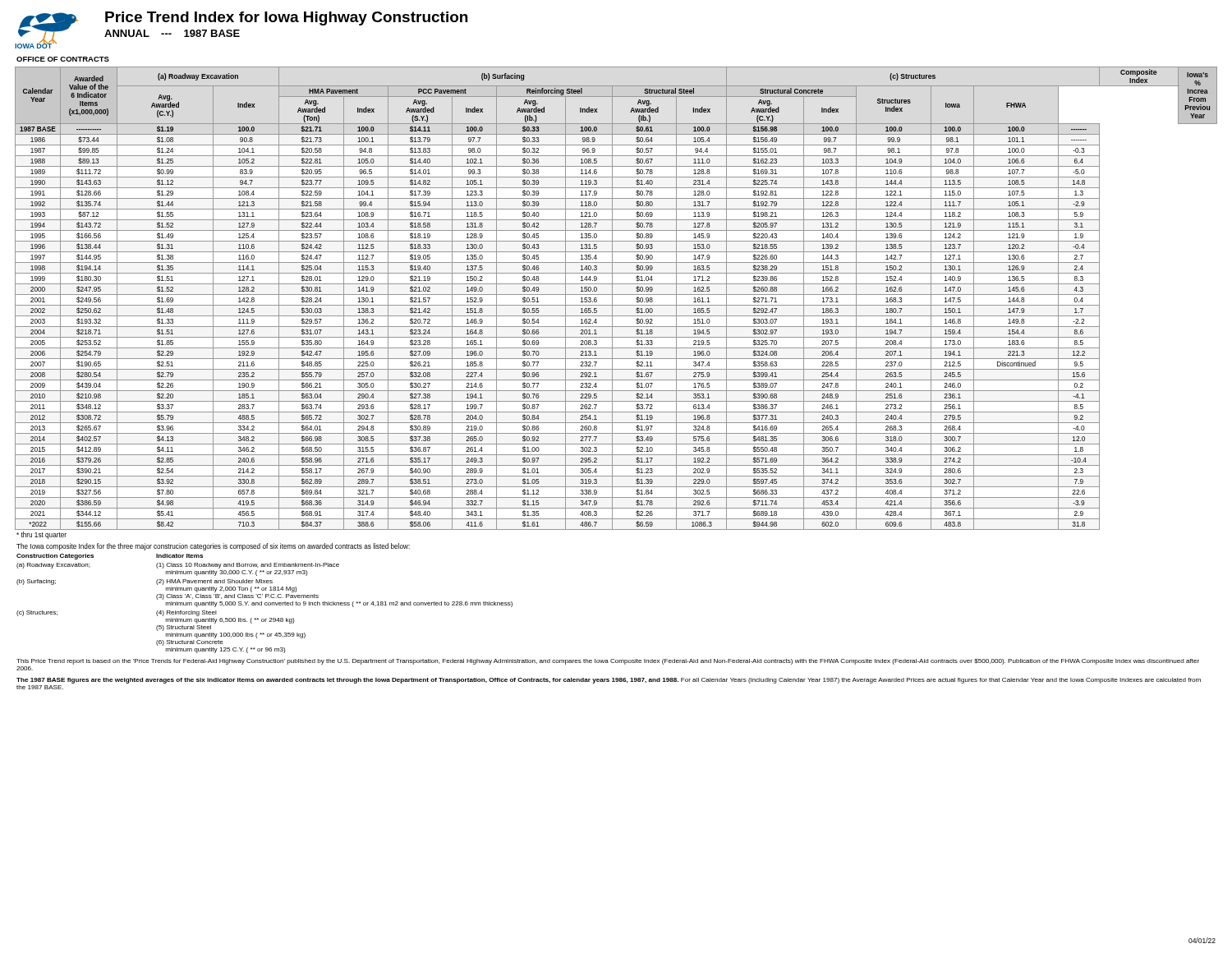Screen dimensions: 953x1232
Task: Locate the block of text that opens with "The 1987 BASE figures are the weighted averages"
Action: tap(609, 684)
